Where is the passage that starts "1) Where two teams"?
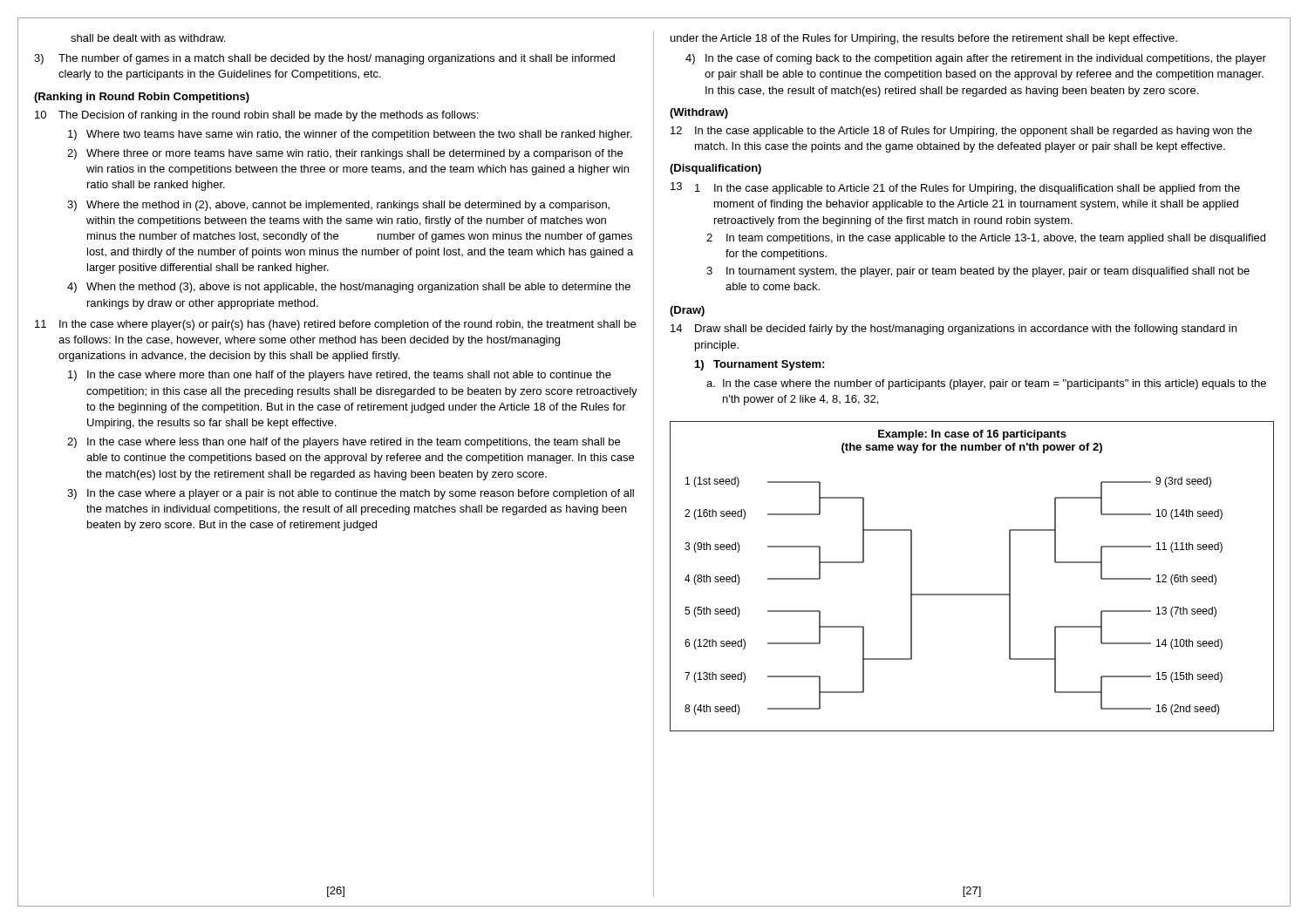 click(x=352, y=134)
